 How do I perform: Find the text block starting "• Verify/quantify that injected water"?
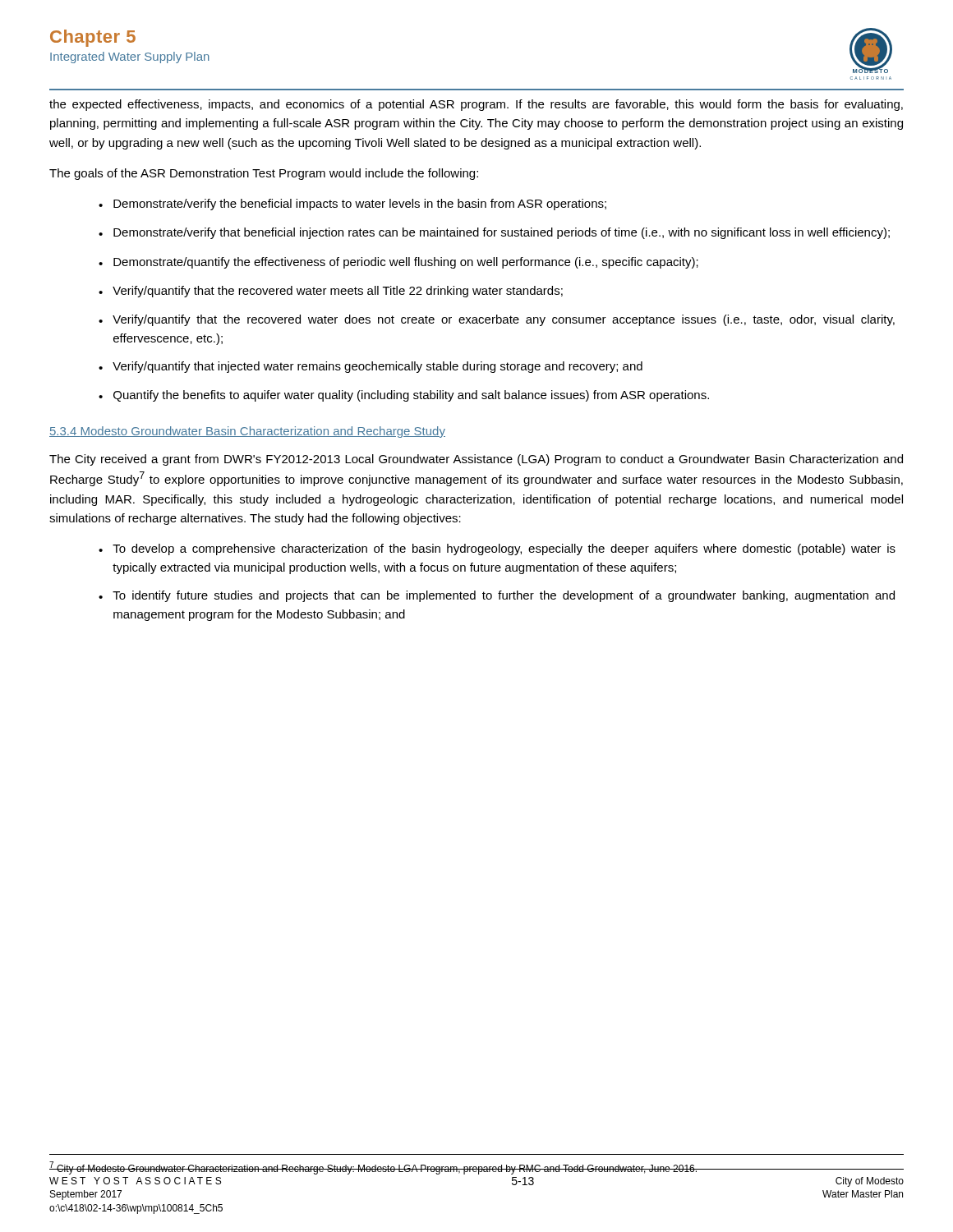click(371, 366)
